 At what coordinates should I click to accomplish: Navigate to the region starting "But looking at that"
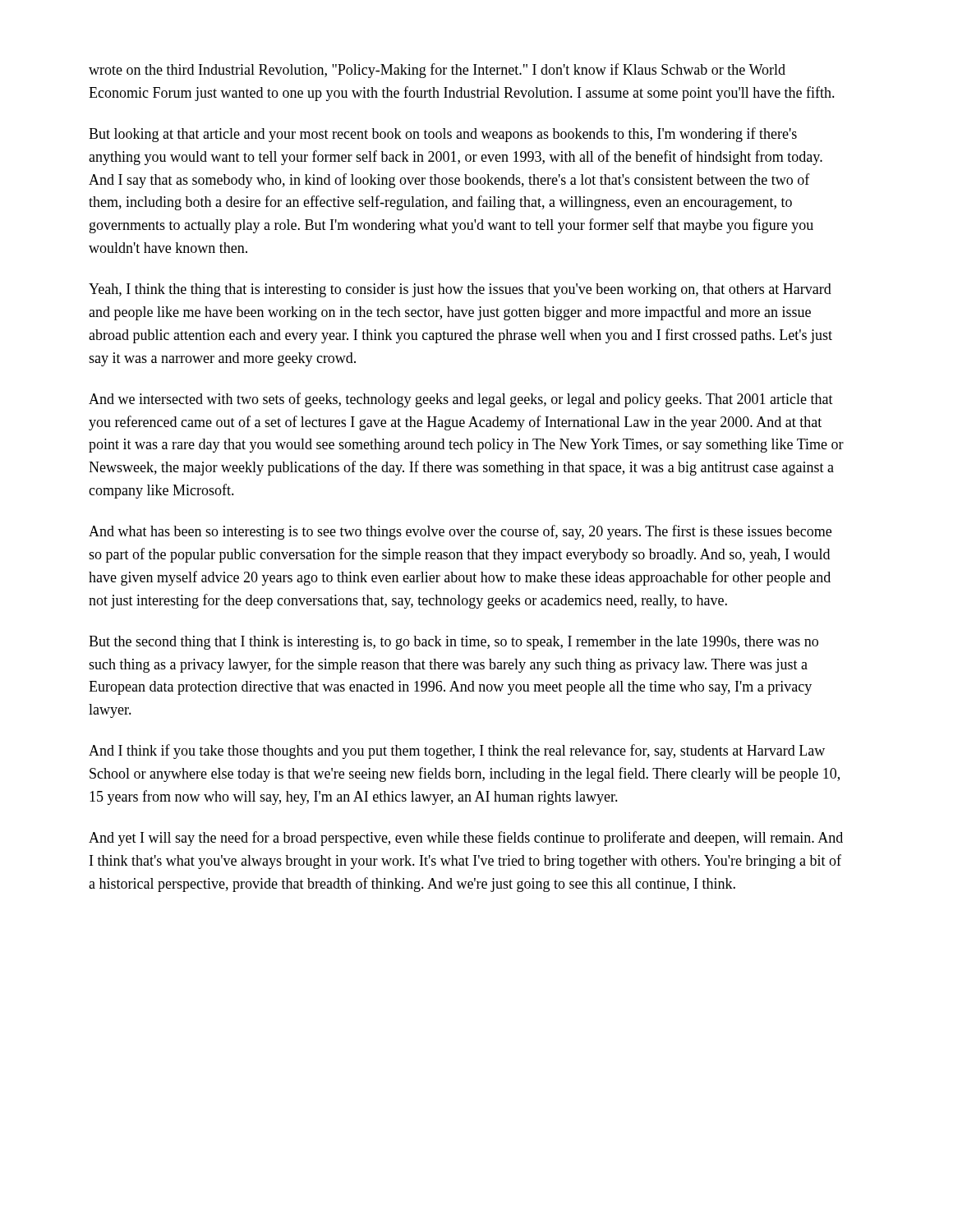click(x=456, y=191)
